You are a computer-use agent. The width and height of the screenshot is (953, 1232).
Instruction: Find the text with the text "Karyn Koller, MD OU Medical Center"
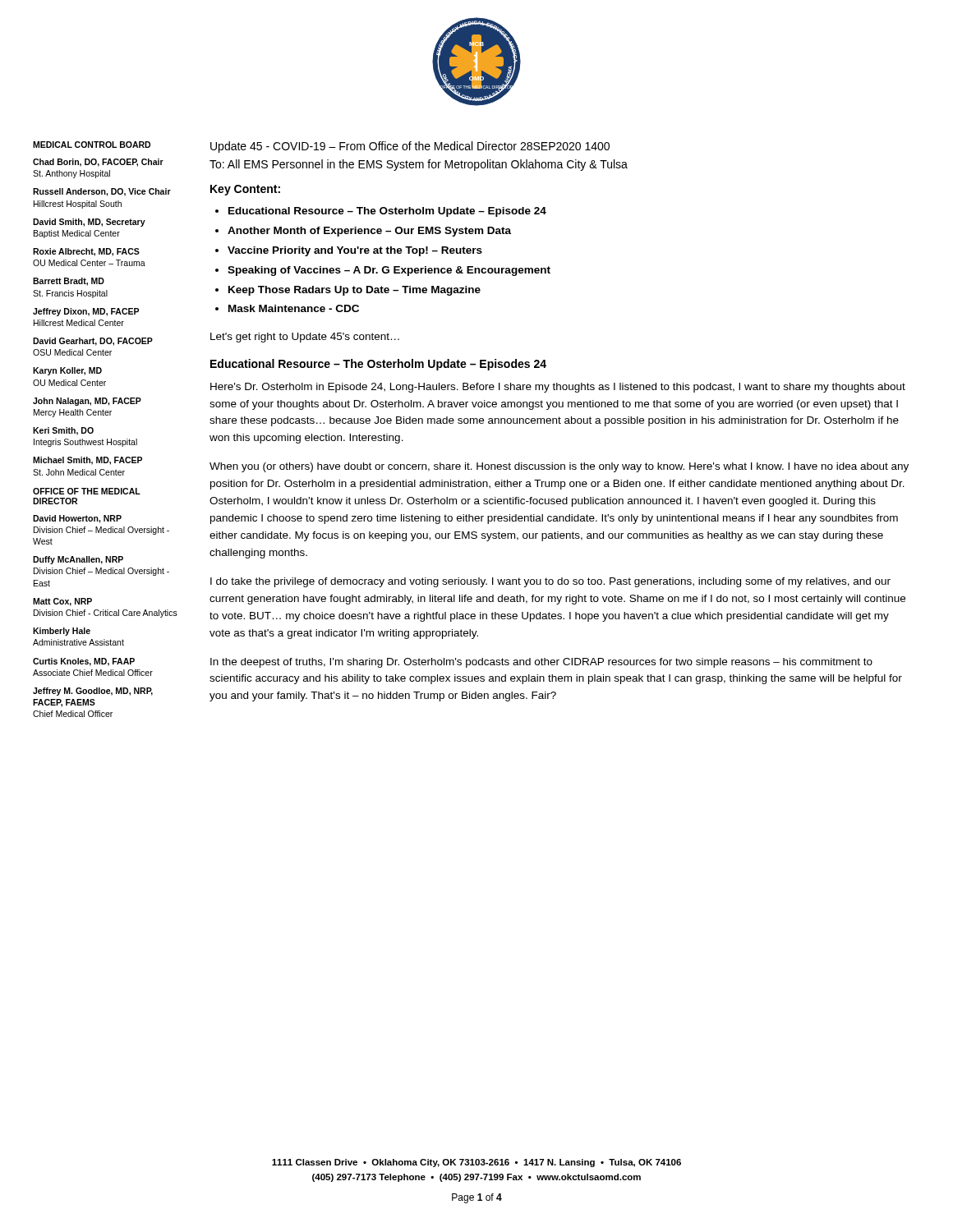pos(70,377)
